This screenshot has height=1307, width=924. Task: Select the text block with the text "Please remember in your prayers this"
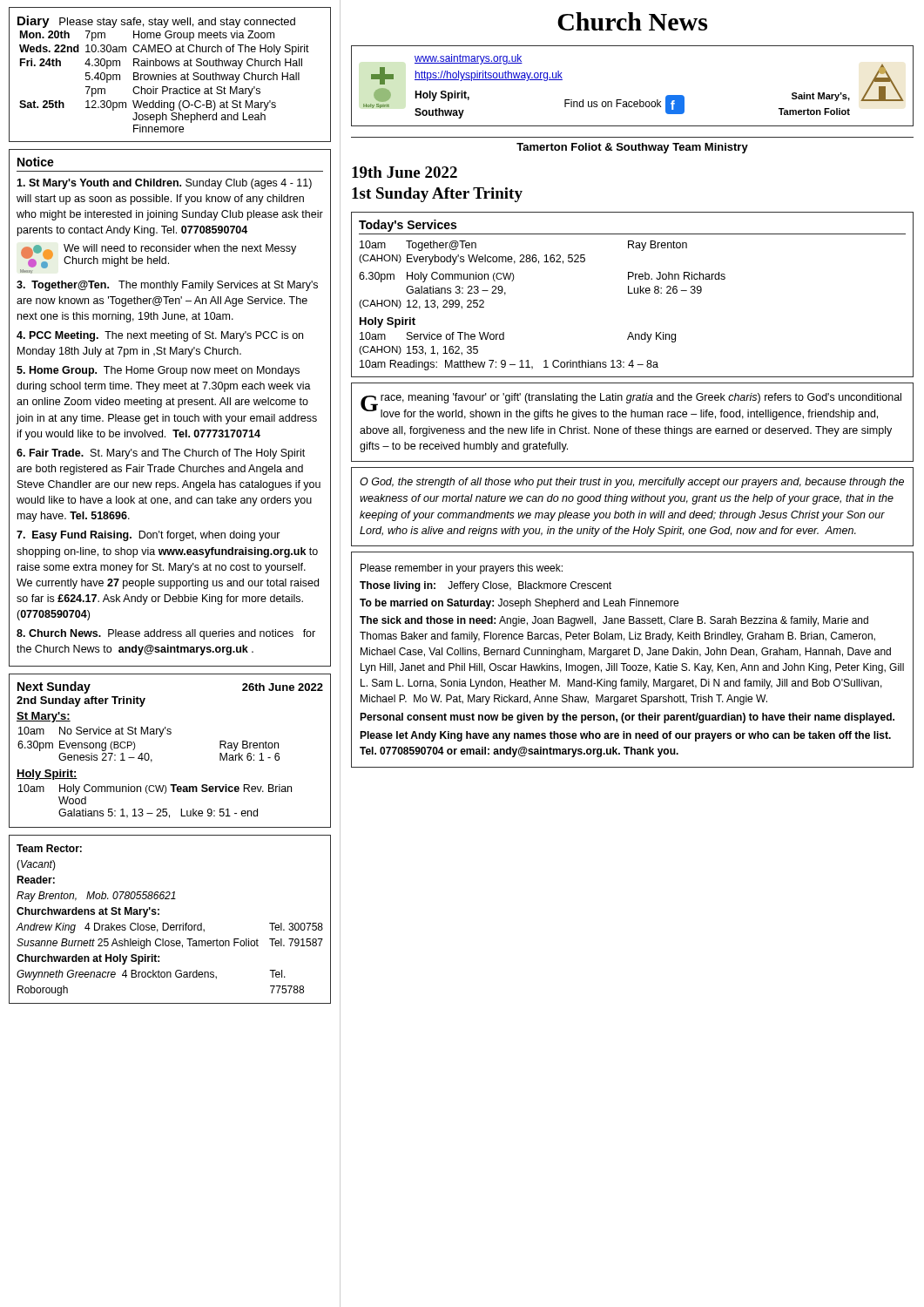(632, 660)
